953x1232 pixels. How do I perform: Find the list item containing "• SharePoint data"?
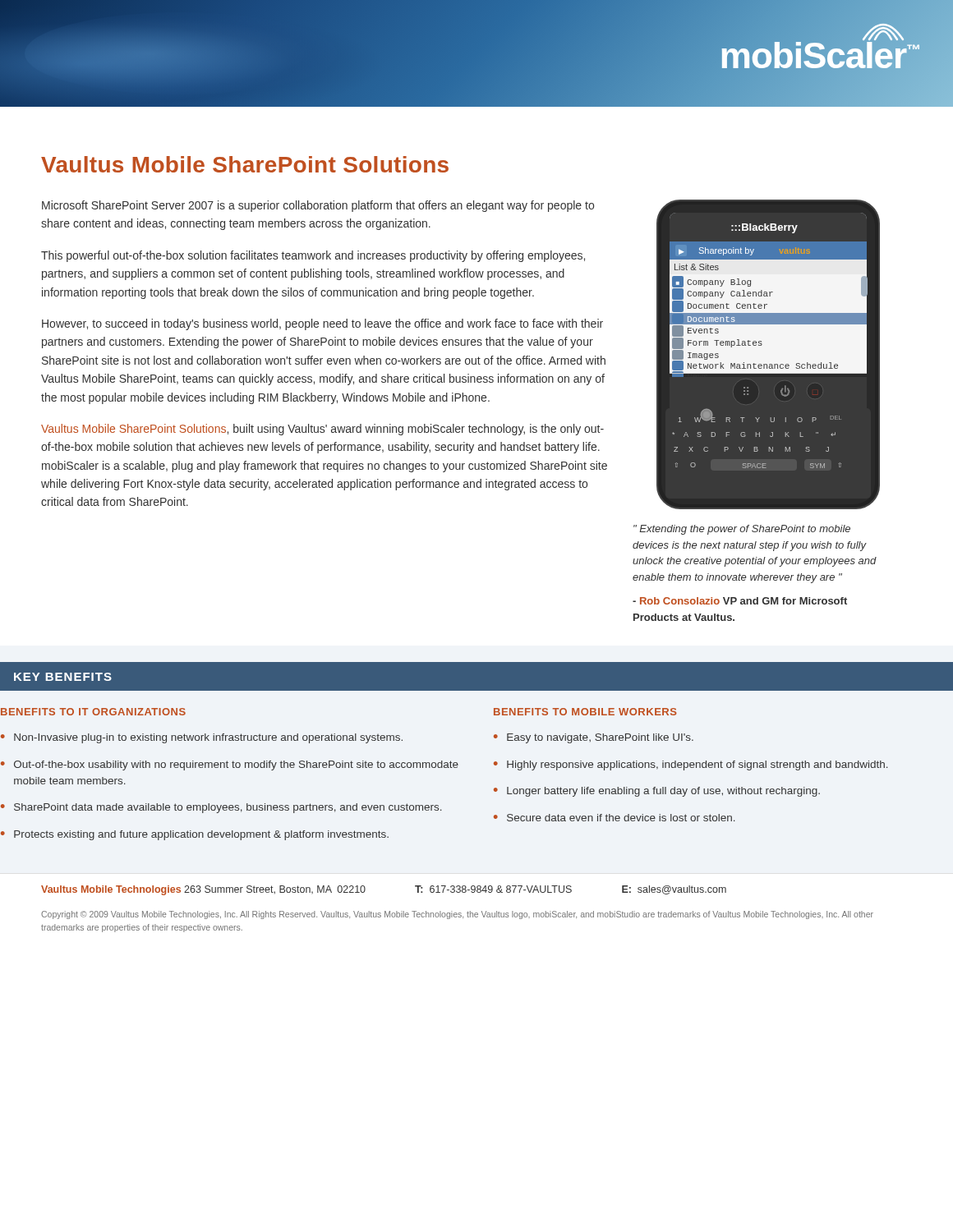click(x=221, y=808)
